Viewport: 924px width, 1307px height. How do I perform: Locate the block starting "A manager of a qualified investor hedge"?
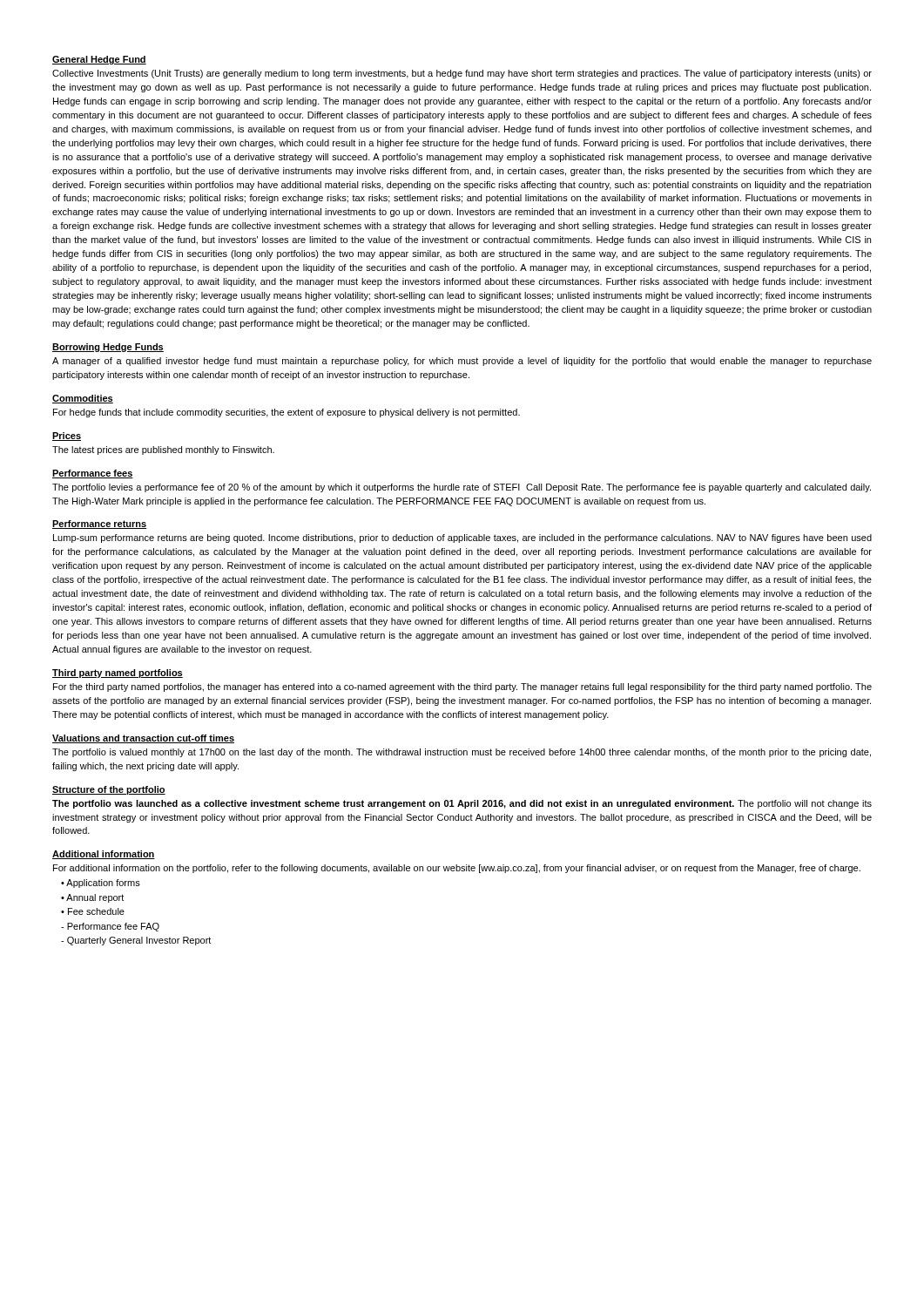click(x=462, y=368)
